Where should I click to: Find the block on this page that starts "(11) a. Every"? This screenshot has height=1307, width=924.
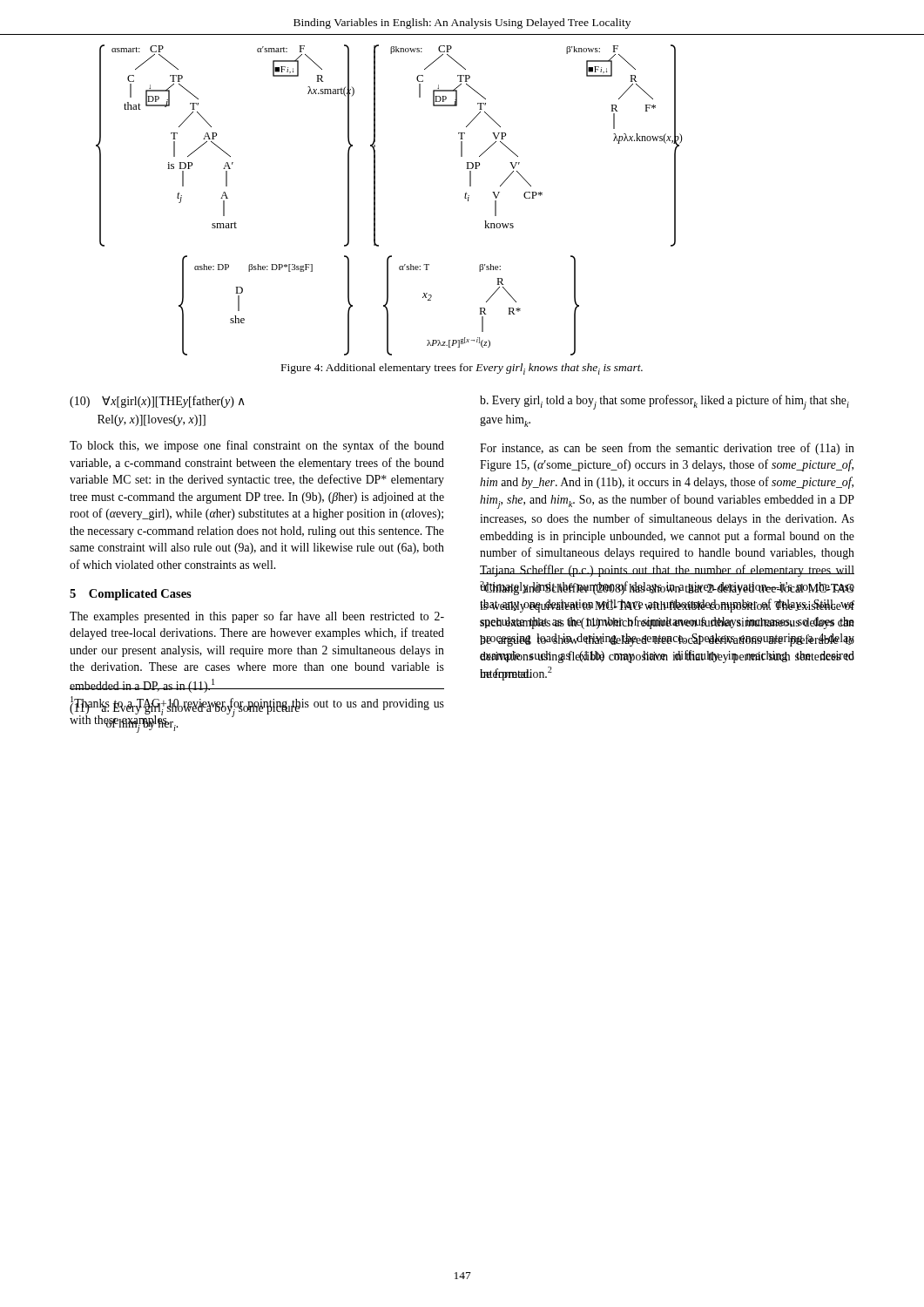point(185,717)
